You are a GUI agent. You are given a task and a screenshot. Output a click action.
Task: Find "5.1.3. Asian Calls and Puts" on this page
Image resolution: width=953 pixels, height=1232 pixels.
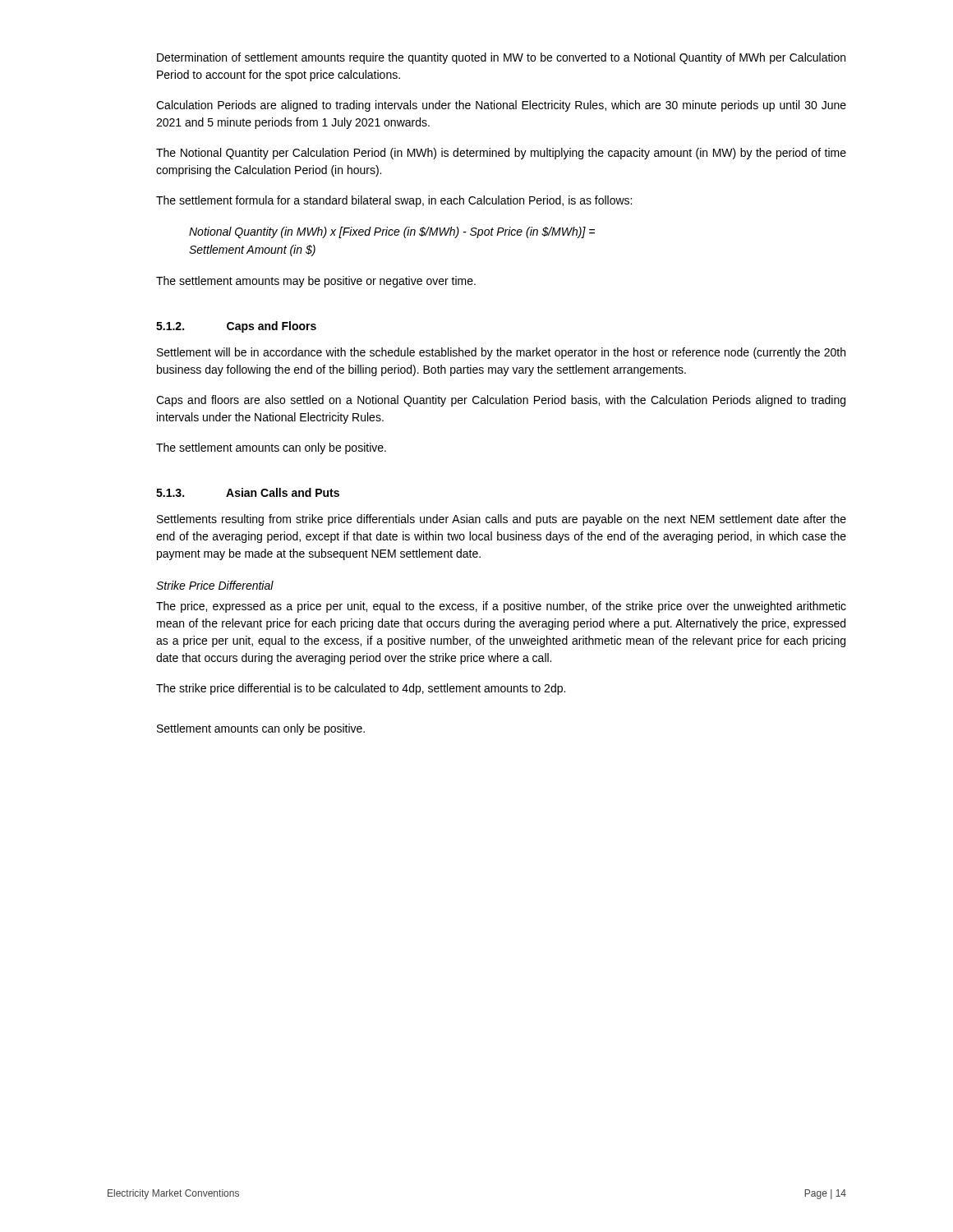(x=248, y=493)
